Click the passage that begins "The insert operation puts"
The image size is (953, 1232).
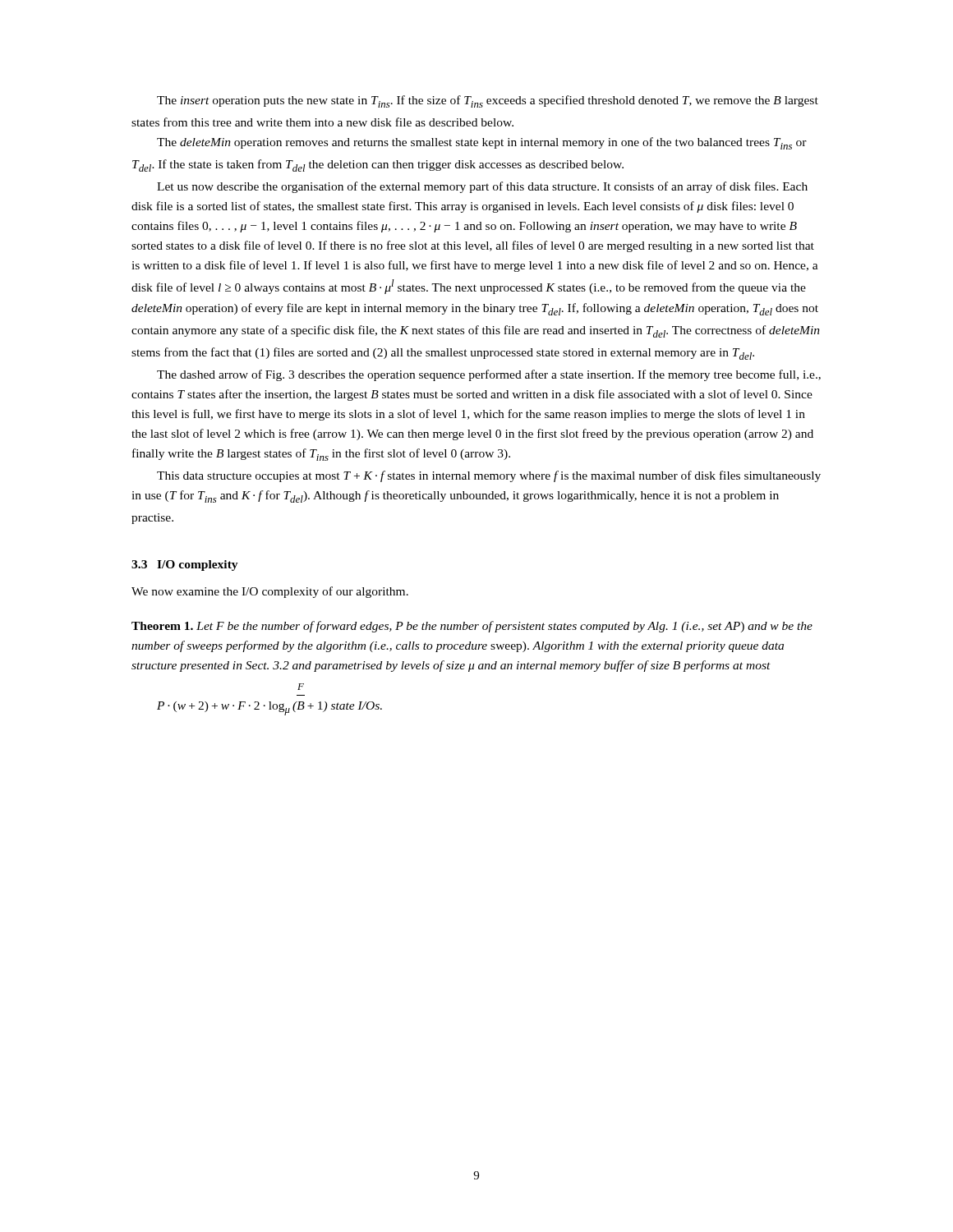pyautogui.click(x=476, y=111)
